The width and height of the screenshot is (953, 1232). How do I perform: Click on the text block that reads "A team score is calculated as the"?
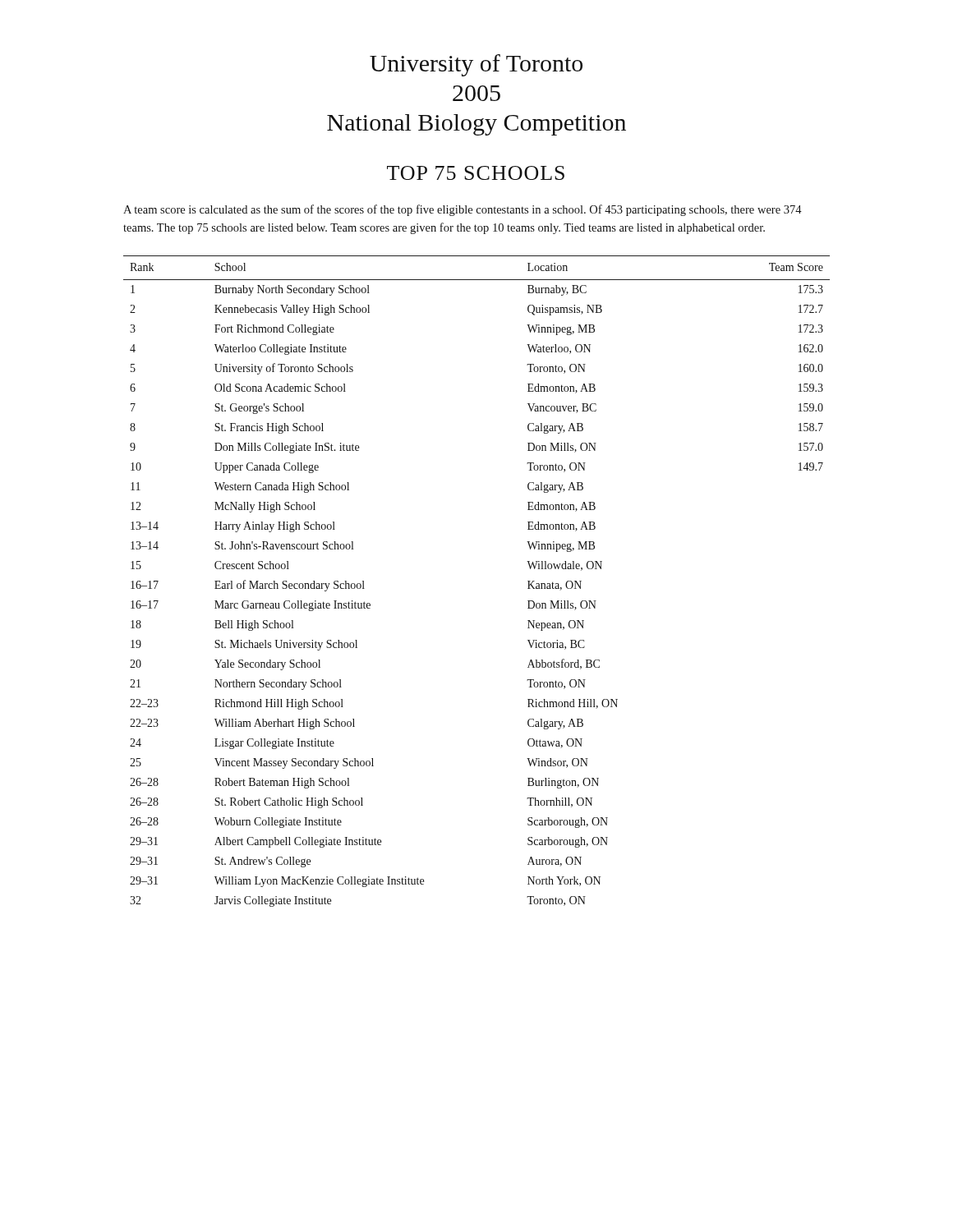pyautogui.click(x=462, y=219)
